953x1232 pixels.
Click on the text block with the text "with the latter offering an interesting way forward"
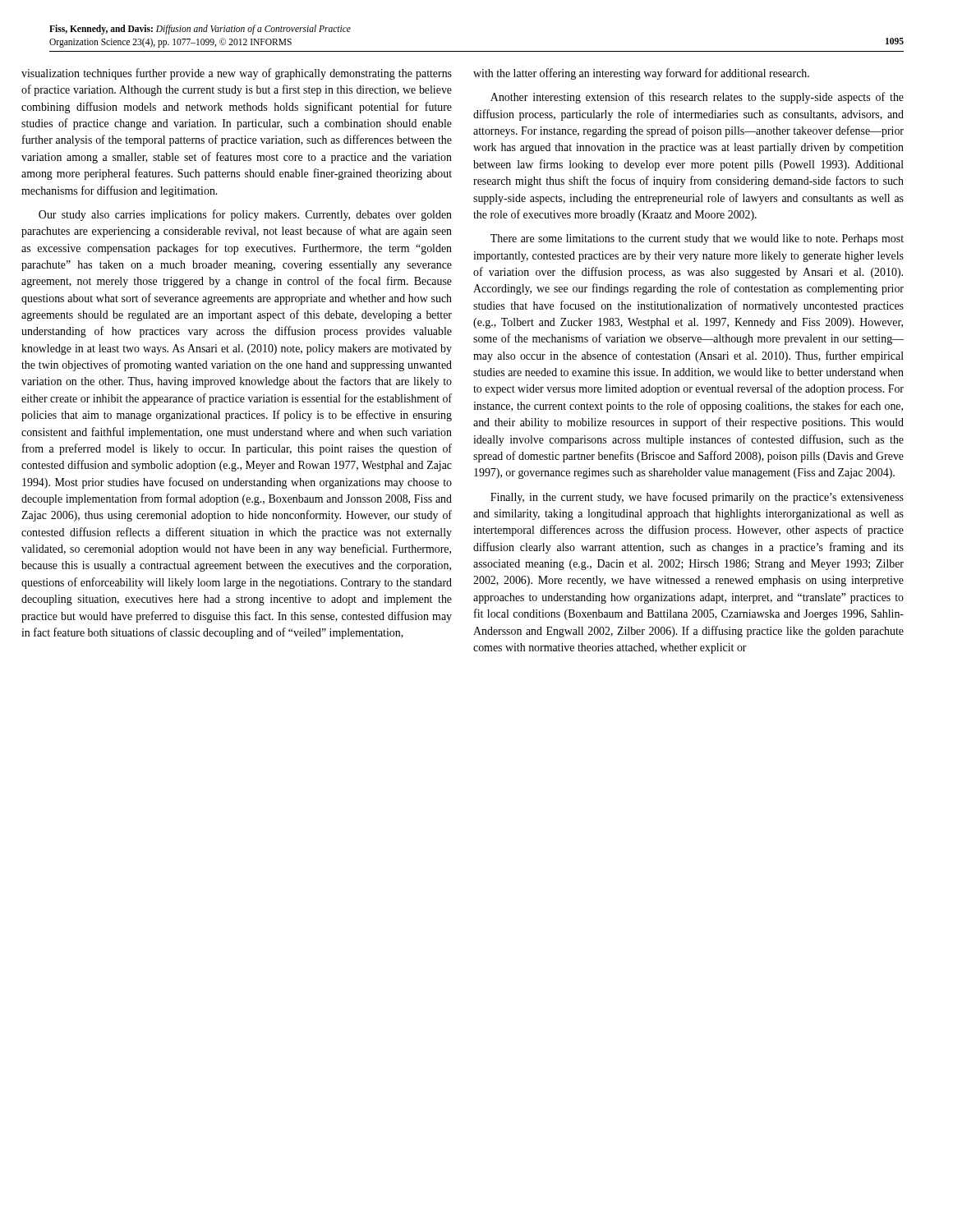688,361
